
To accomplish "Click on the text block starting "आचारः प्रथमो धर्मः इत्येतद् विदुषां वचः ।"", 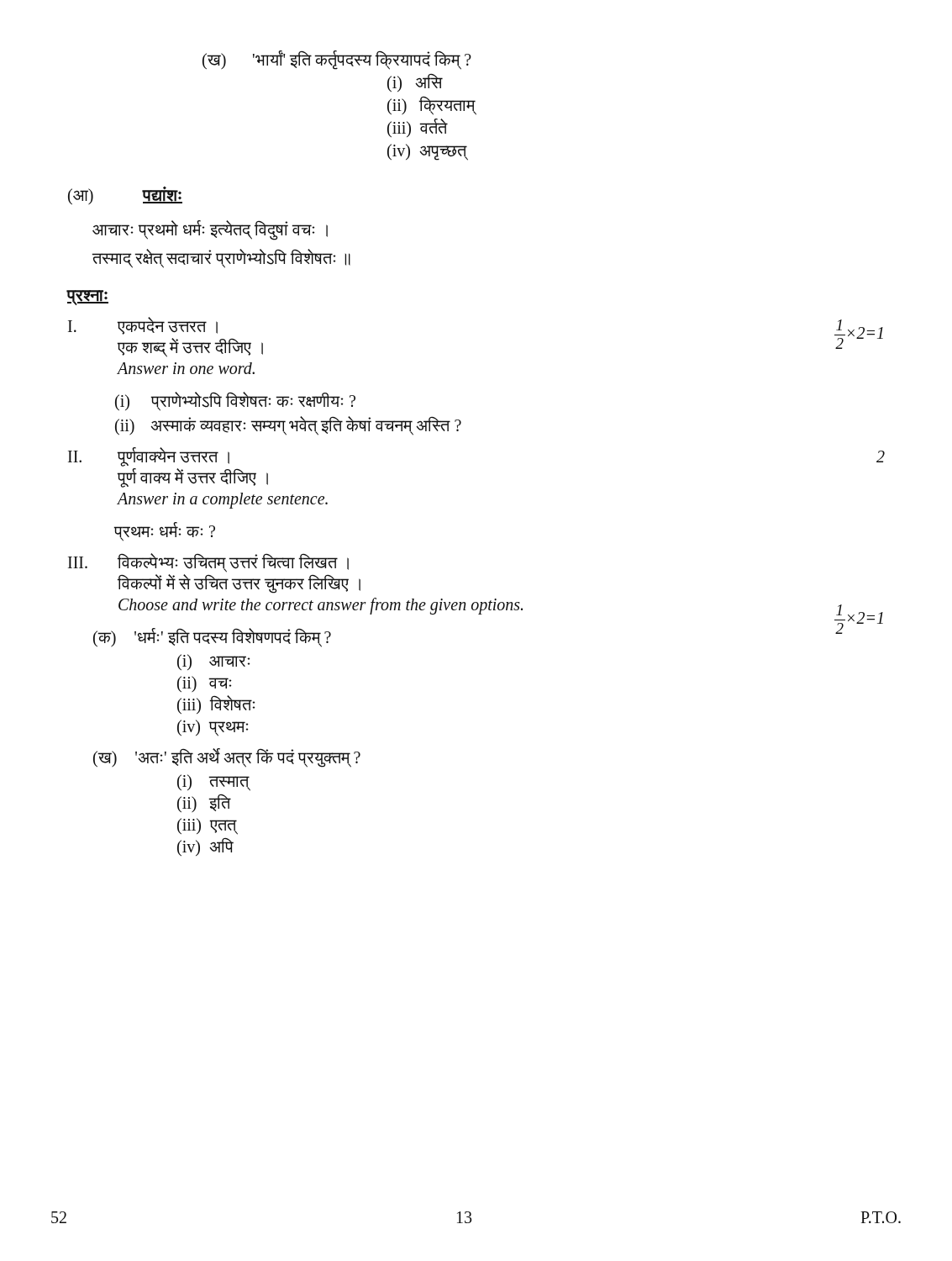I will 222,244.
